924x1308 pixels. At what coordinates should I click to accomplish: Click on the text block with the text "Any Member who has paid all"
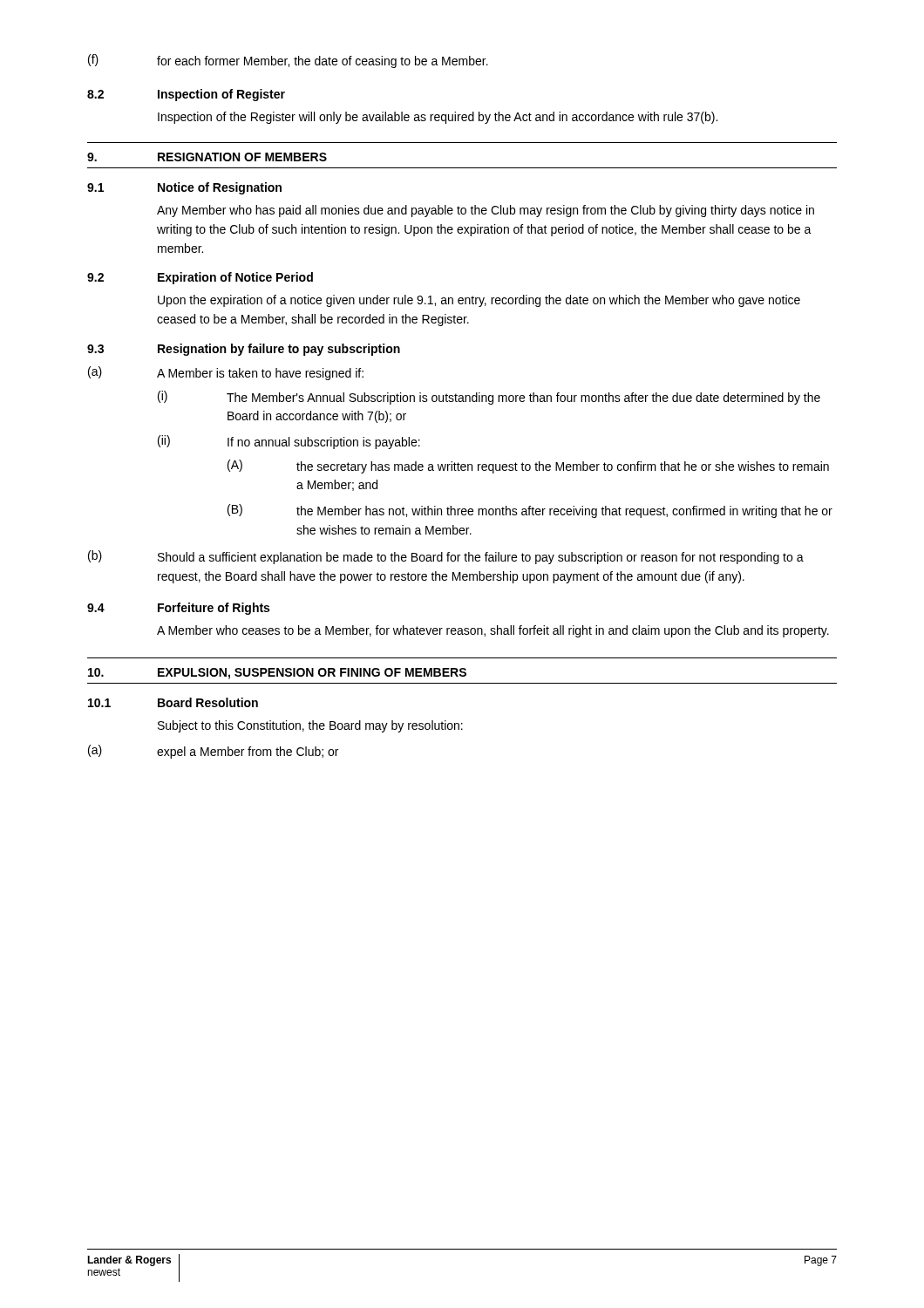click(x=486, y=229)
